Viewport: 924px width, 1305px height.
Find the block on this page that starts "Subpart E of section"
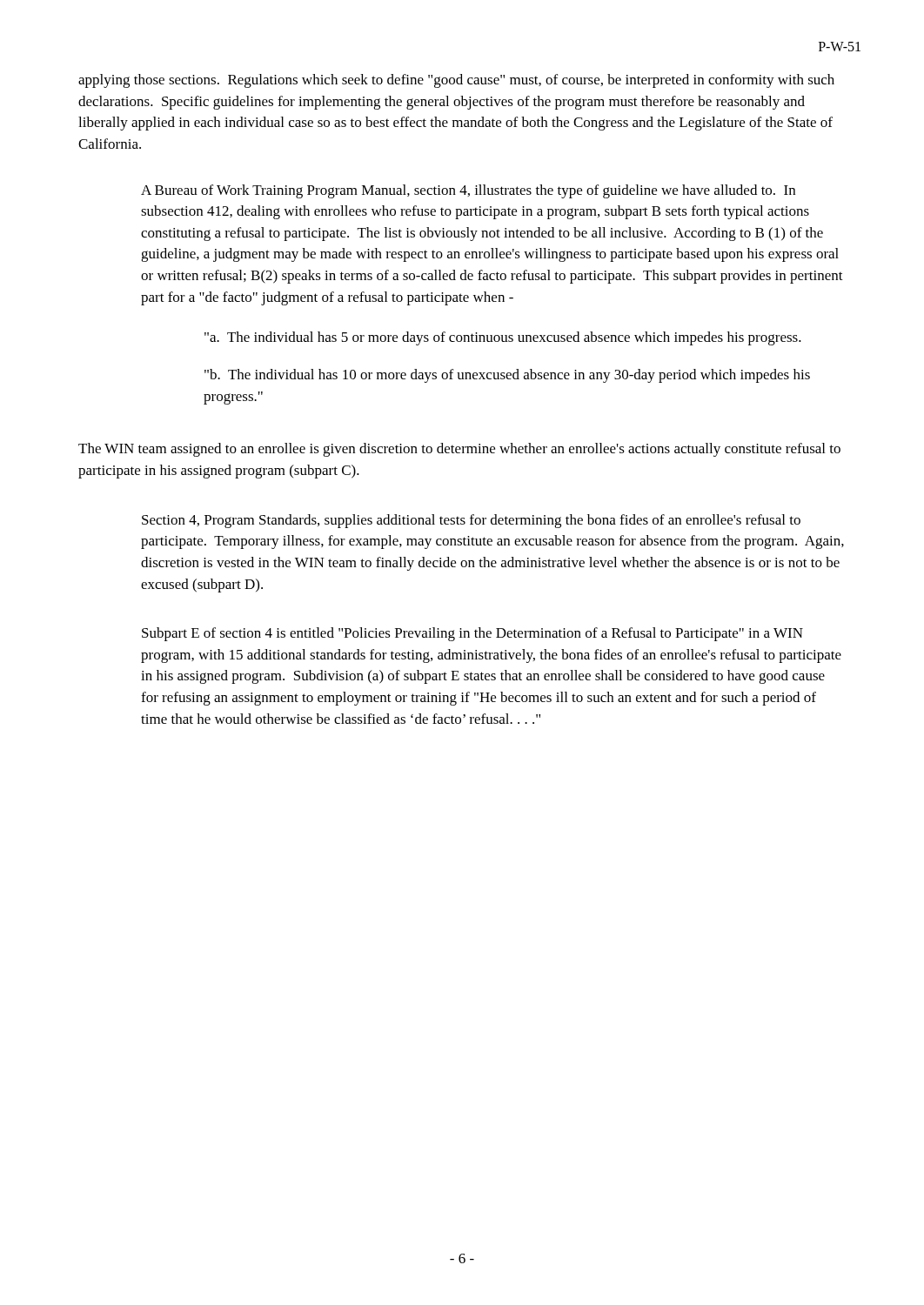coord(491,676)
